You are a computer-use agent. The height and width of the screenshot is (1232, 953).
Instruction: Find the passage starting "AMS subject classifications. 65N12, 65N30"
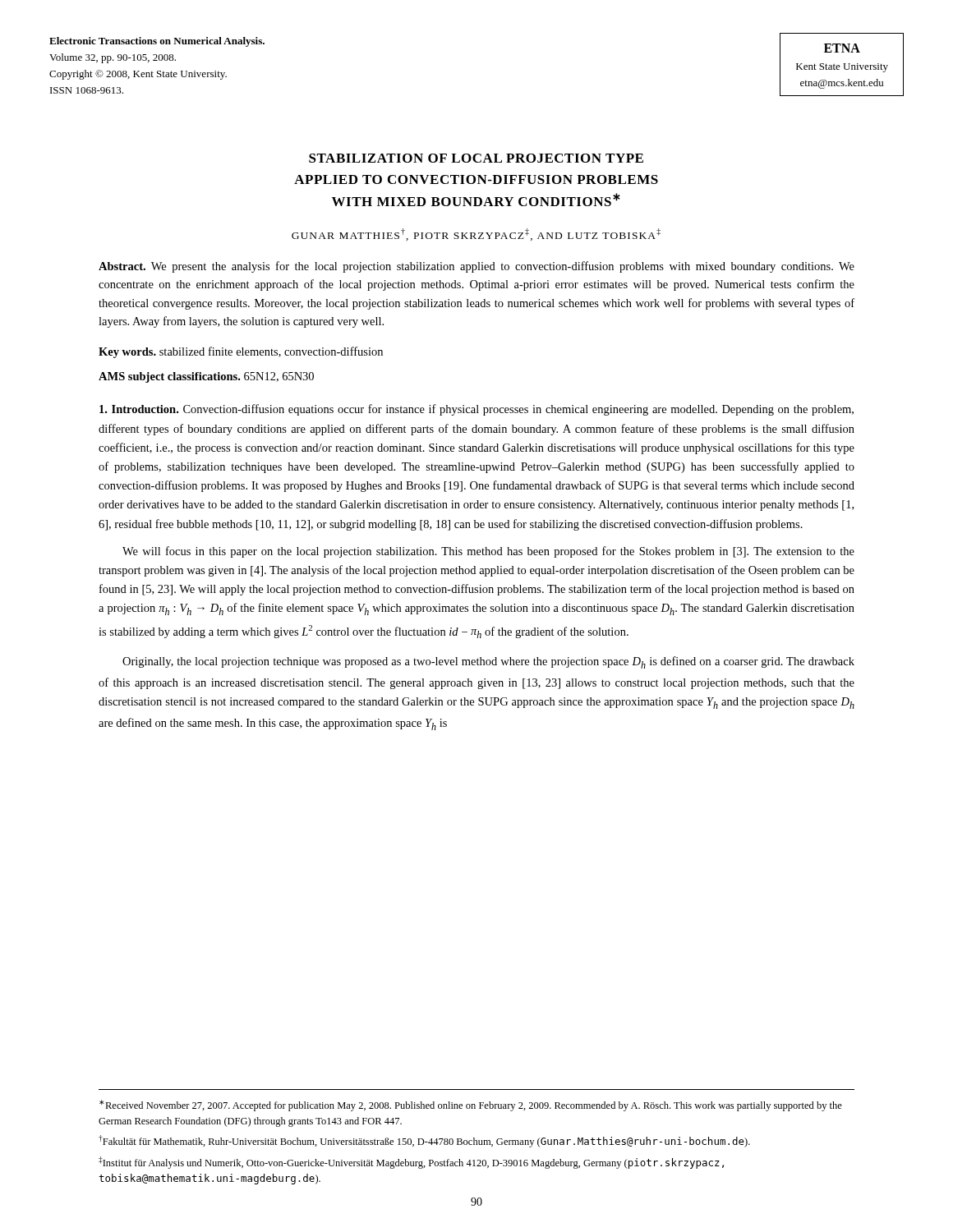click(206, 376)
